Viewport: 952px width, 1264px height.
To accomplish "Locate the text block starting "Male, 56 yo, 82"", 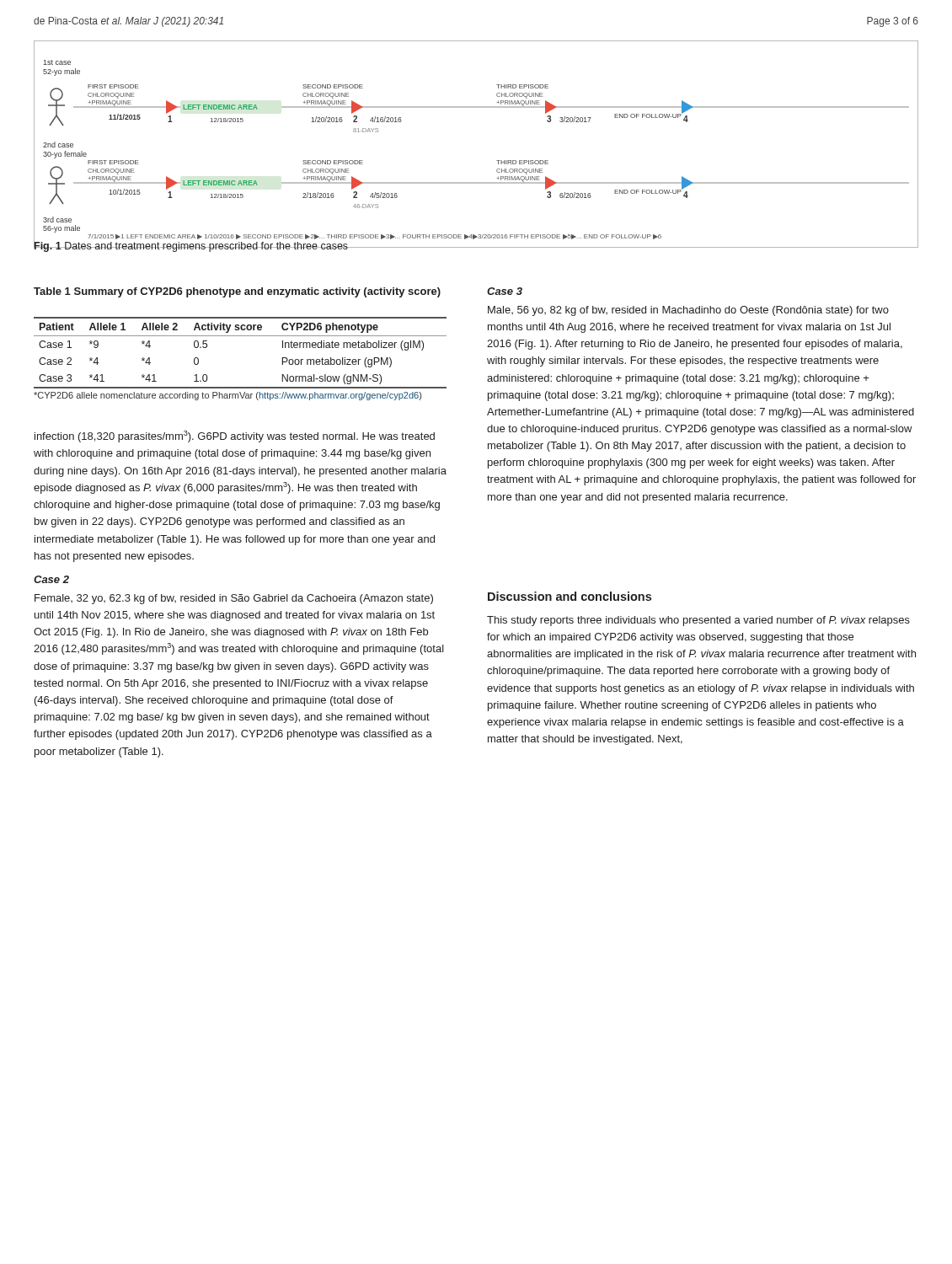I will (x=702, y=404).
